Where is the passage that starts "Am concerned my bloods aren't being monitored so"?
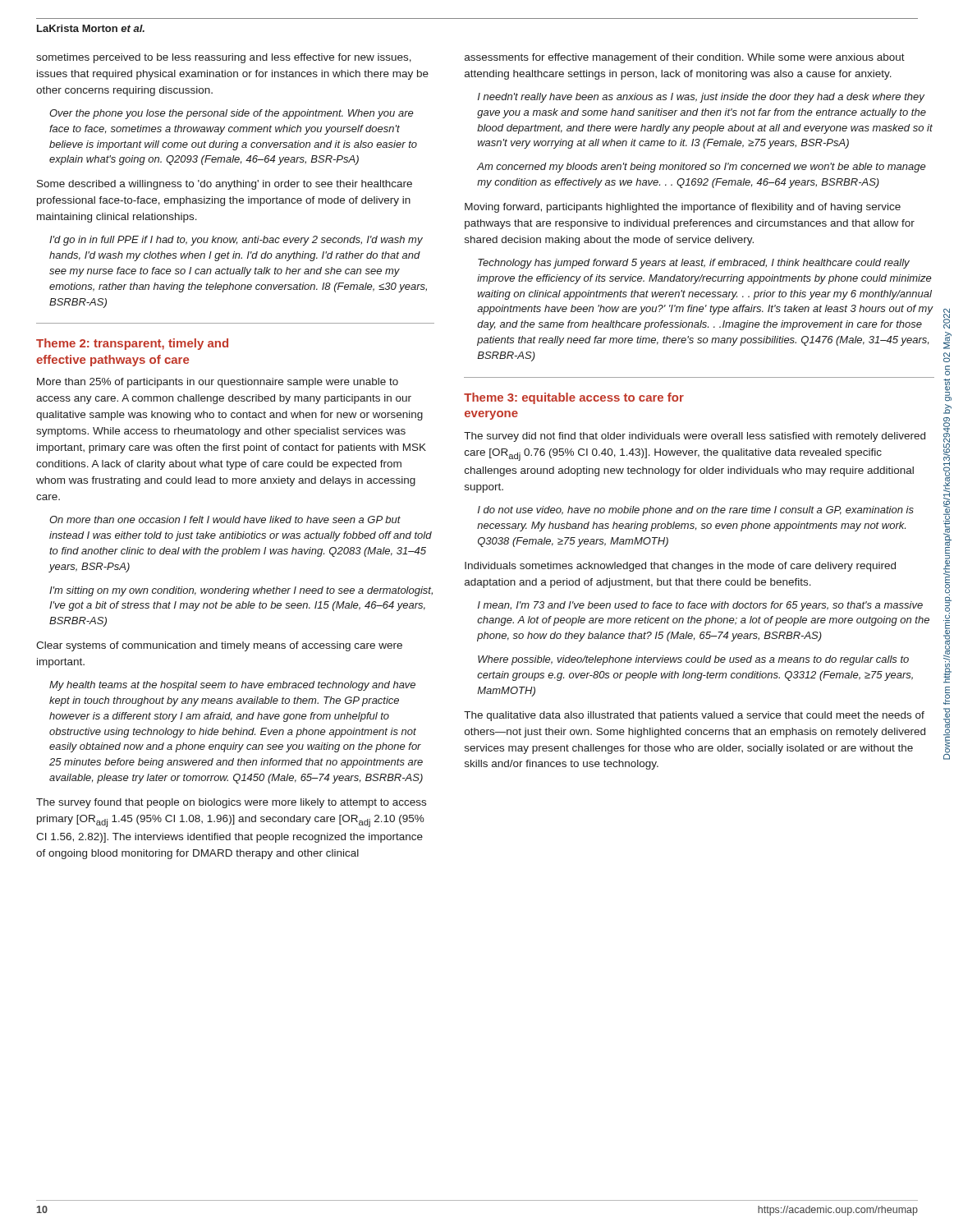The image size is (954, 1232). pos(706,175)
